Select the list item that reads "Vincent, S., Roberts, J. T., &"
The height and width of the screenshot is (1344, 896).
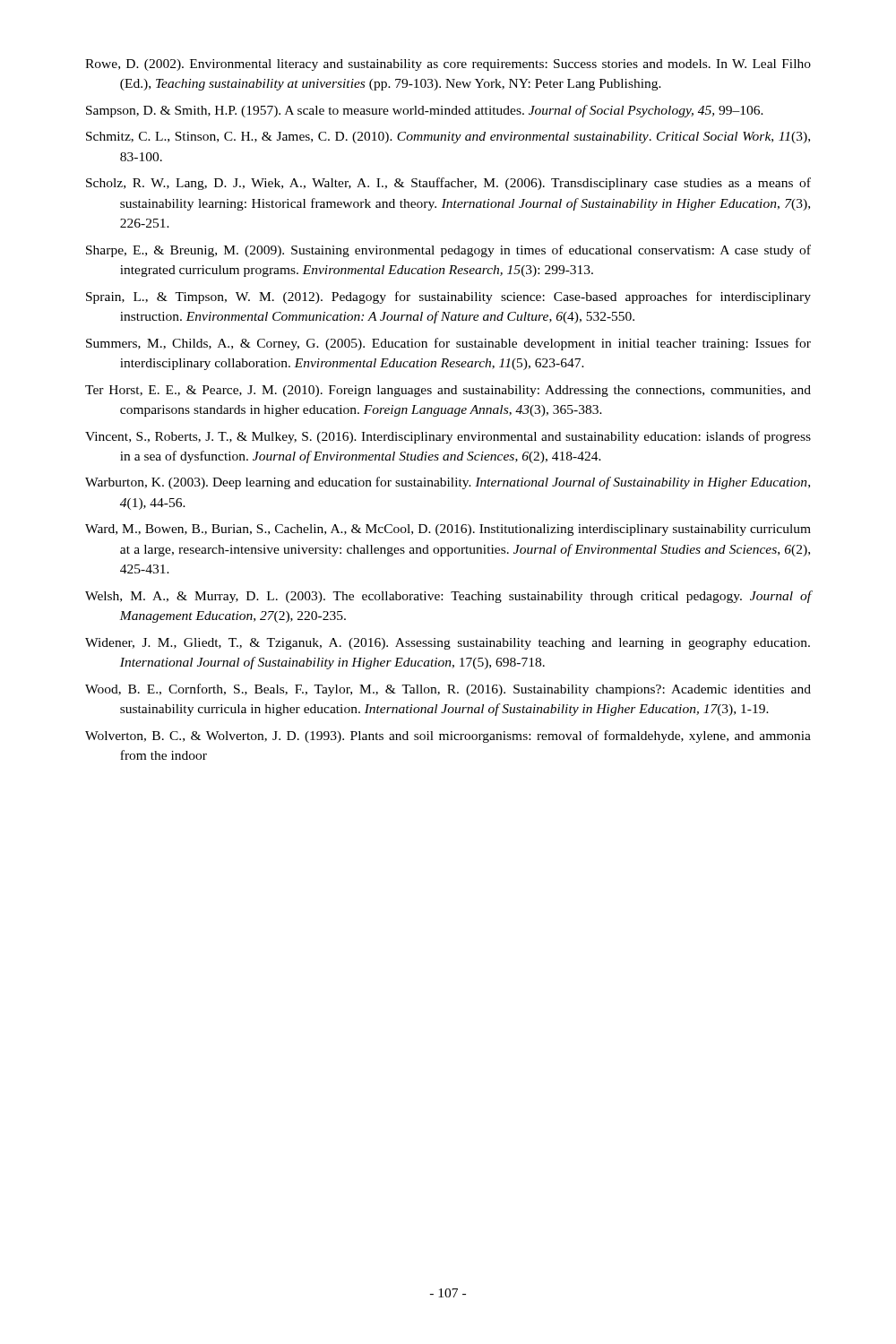(x=448, y=445)
